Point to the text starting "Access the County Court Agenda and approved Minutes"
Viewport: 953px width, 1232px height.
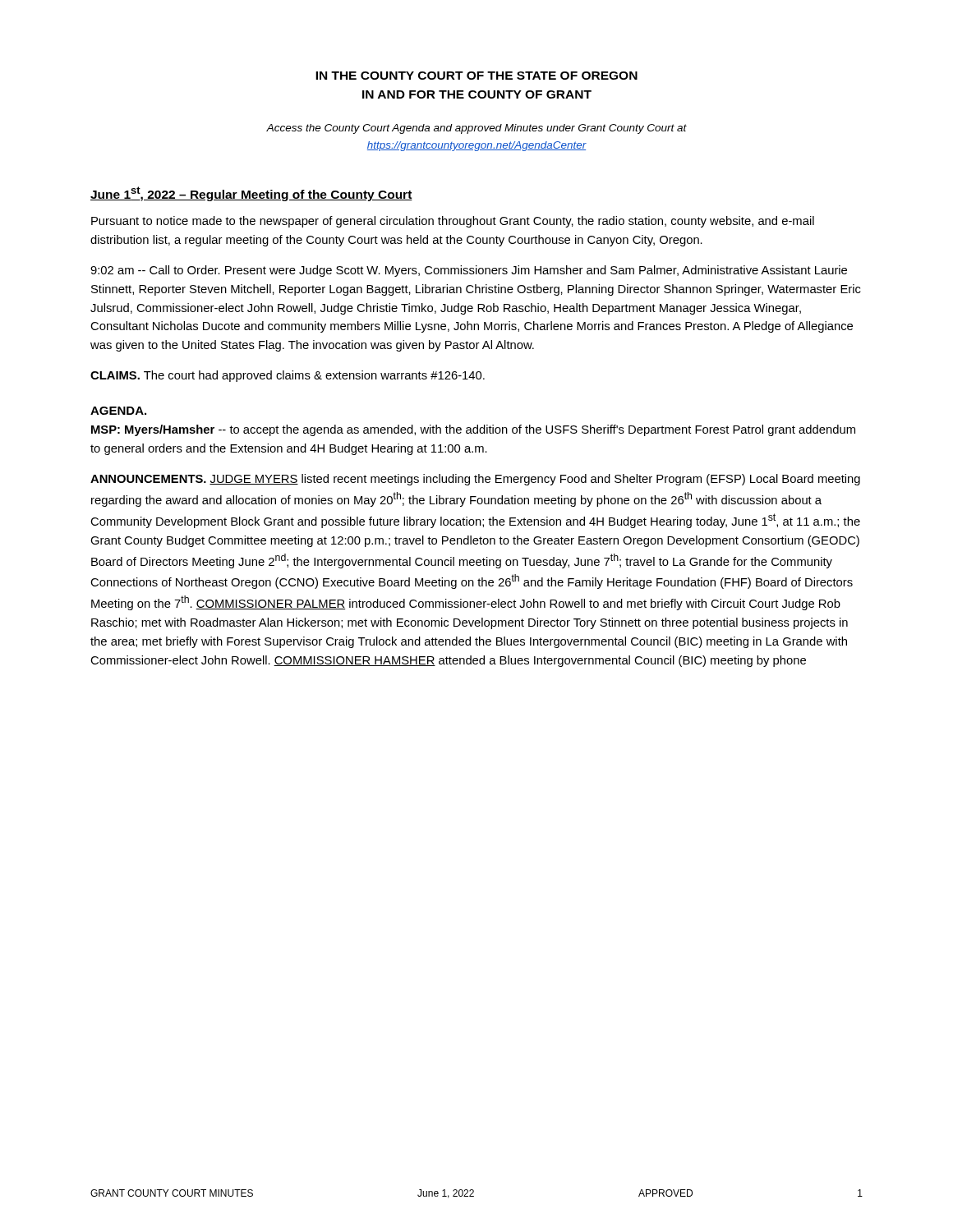click(476, 136)
